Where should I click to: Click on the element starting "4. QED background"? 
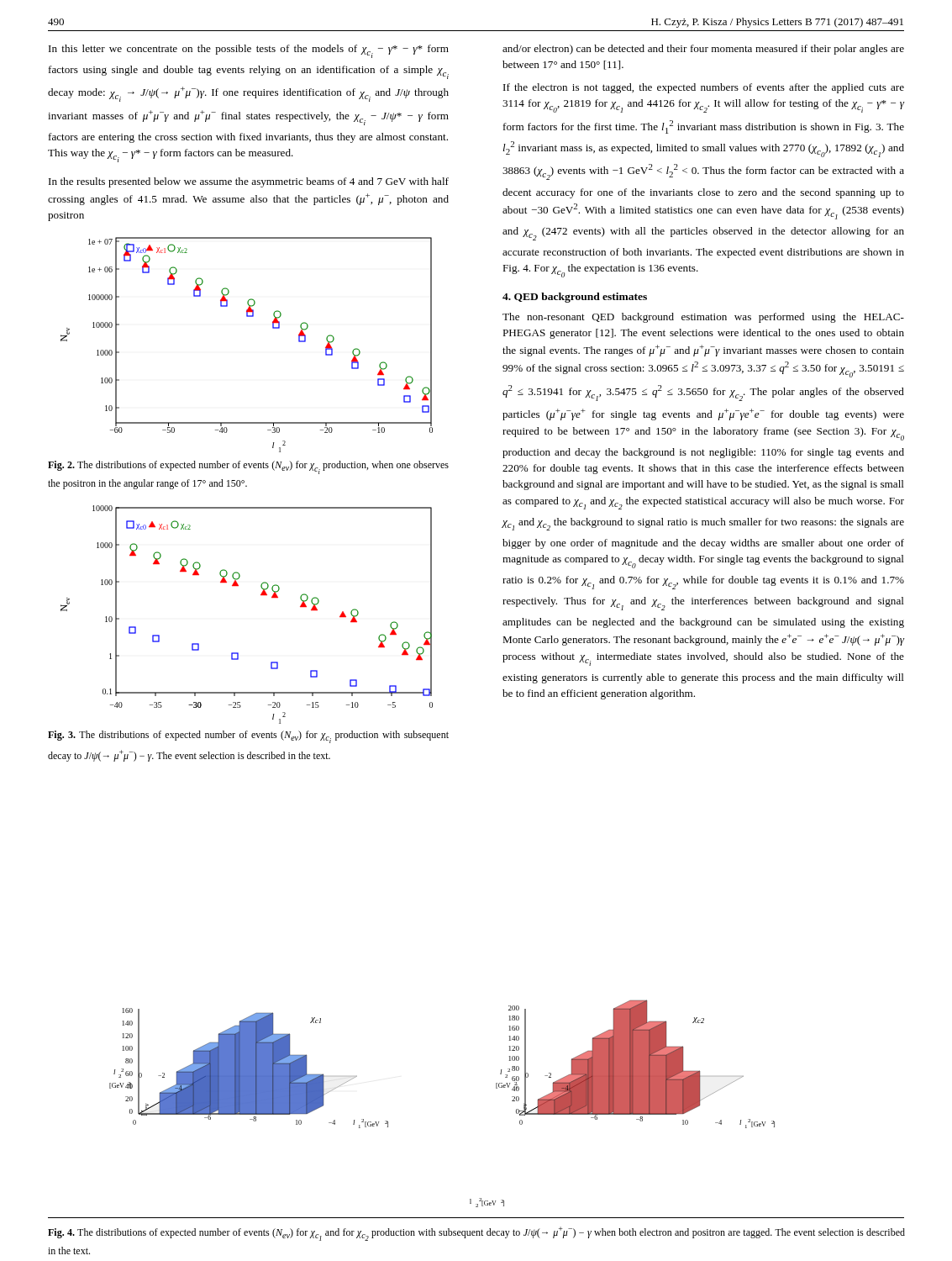[575, 296]
